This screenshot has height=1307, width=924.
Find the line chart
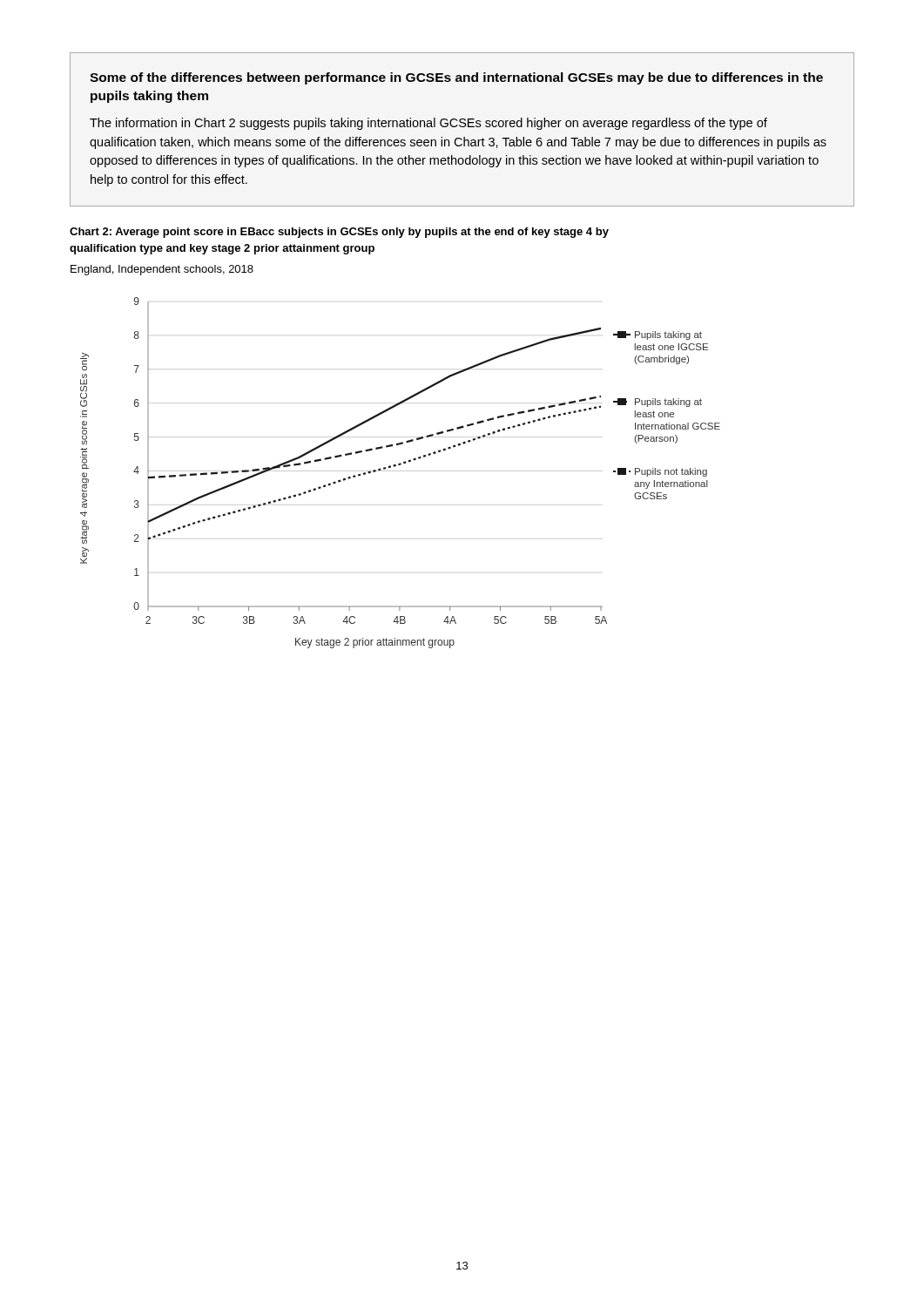462,471
